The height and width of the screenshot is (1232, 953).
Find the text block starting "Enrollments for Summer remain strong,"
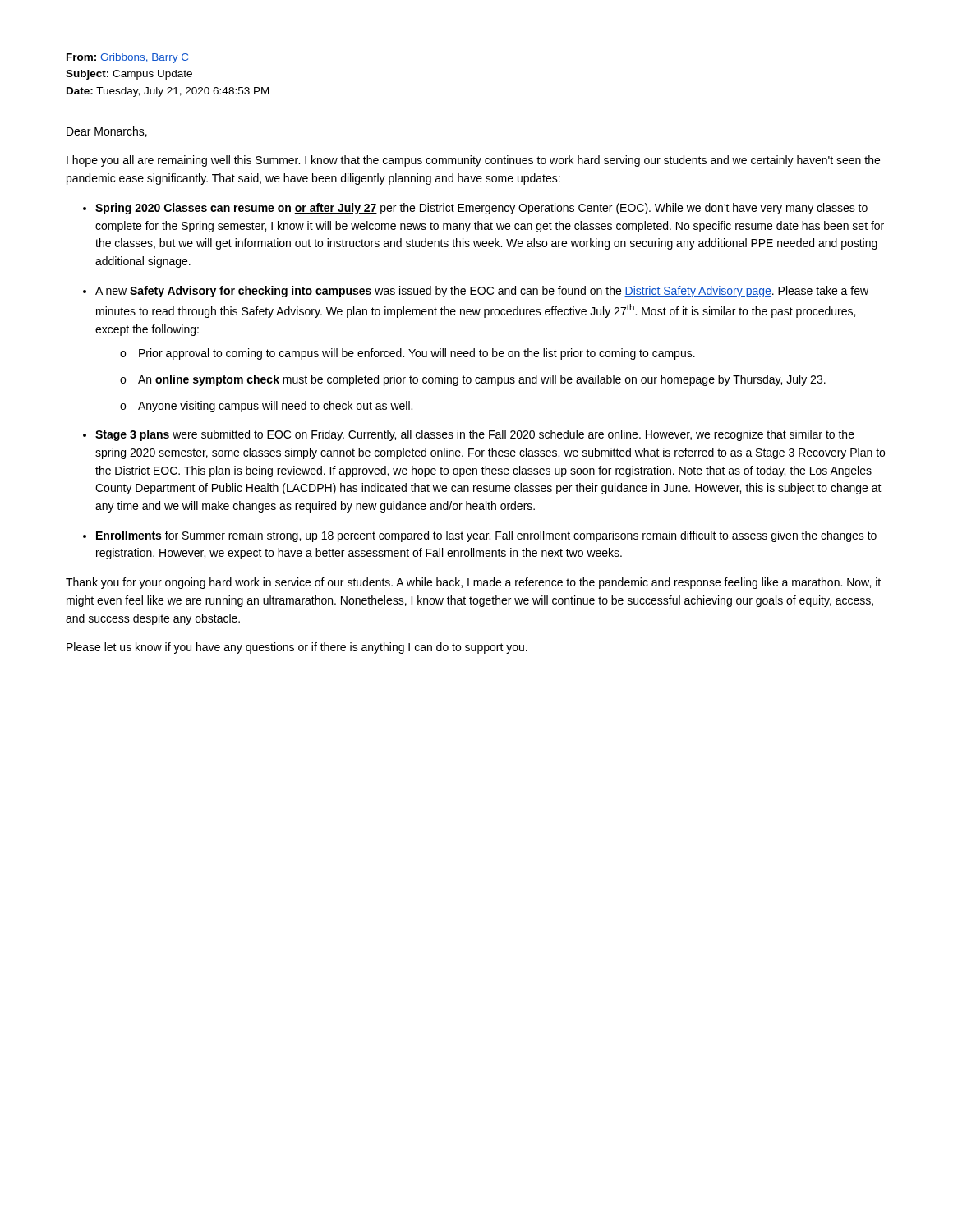coord(486,544)
